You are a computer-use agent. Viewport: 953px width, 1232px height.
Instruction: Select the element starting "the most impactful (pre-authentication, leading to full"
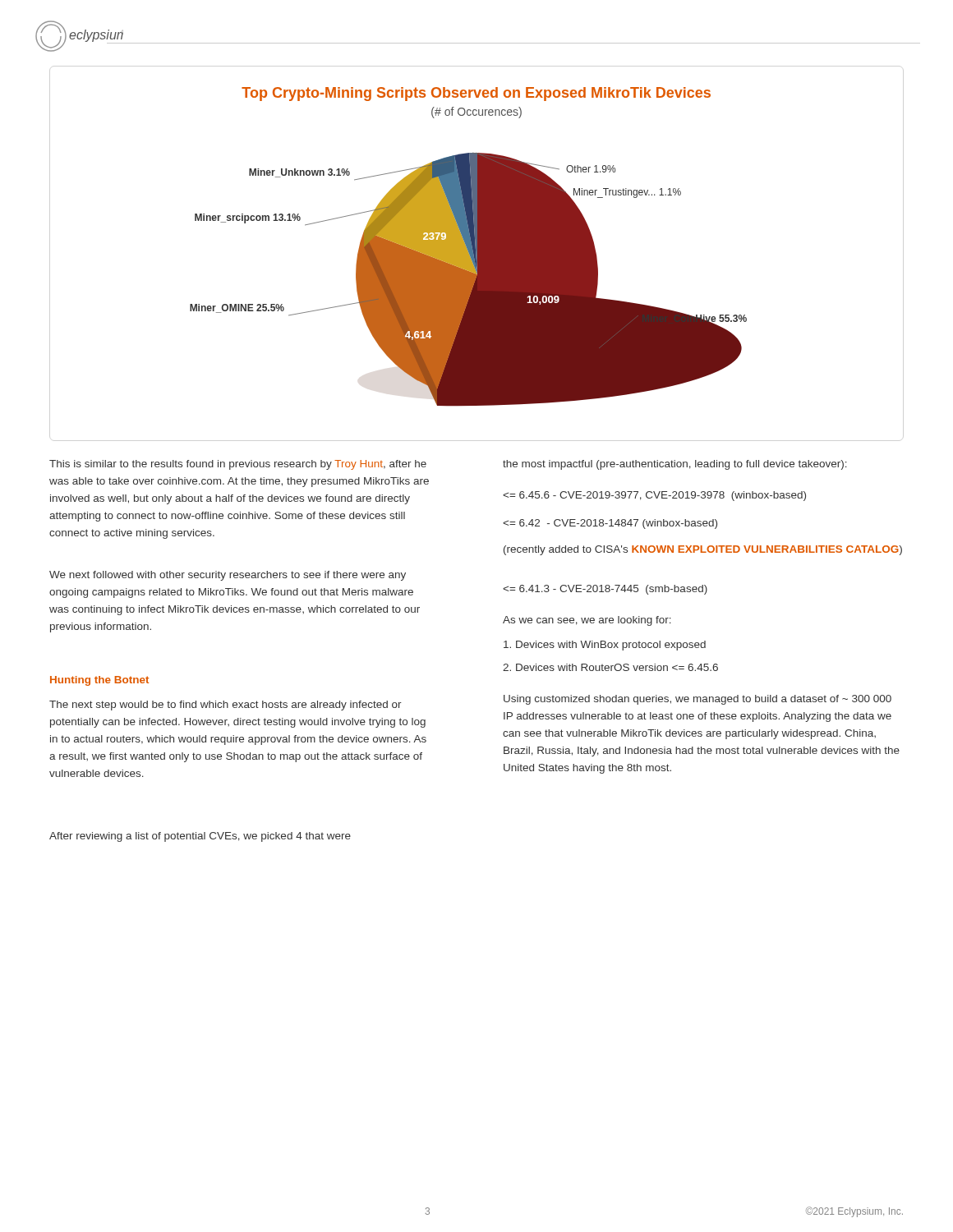pyautogui.click(x=675, y=464)
